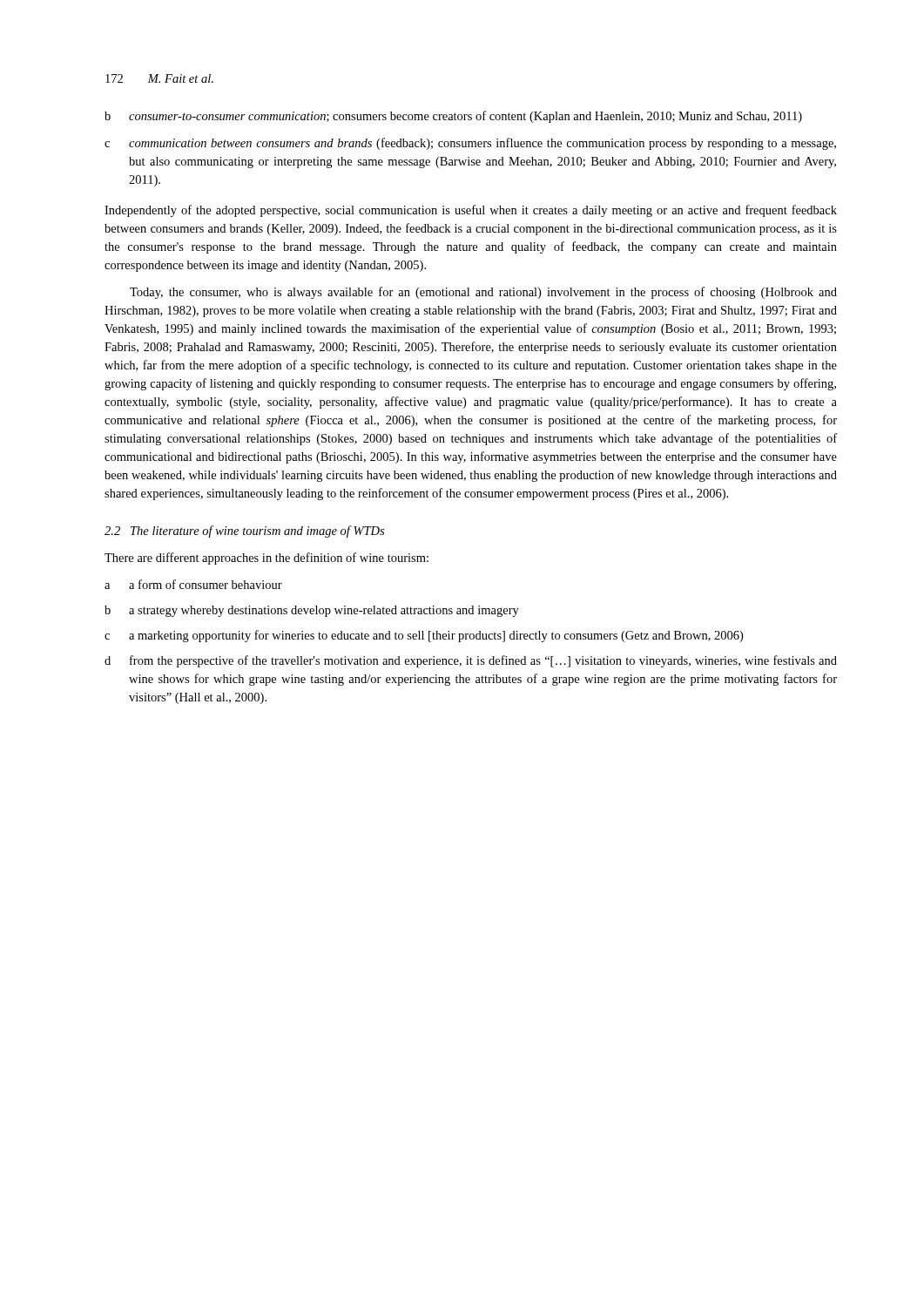The image size is (924, 1307).
Task: Find the text starting "There are different"
Action: coord(267,558)
